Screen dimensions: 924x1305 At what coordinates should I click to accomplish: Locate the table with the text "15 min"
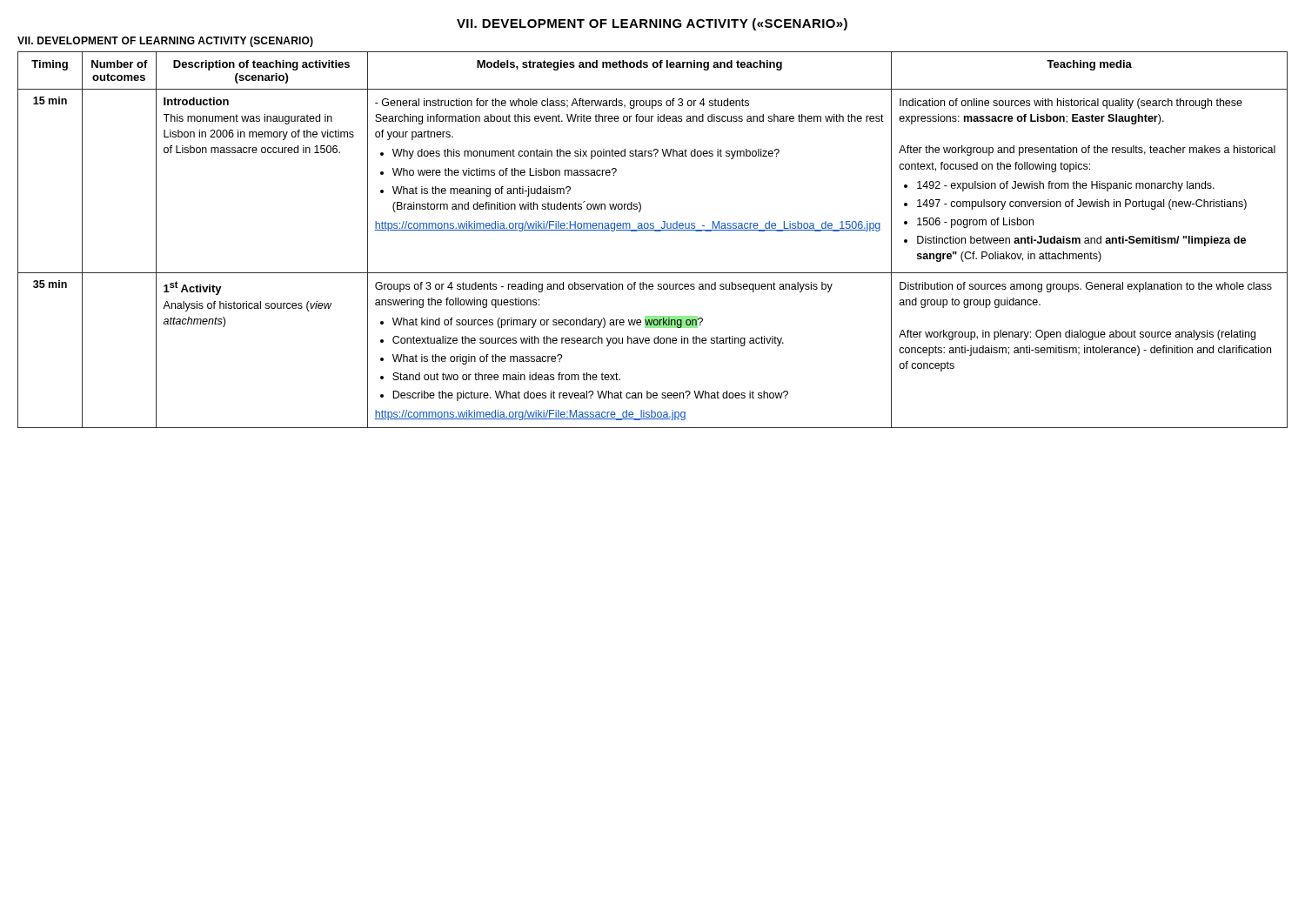pyautogui.click(x=652, y=240)
